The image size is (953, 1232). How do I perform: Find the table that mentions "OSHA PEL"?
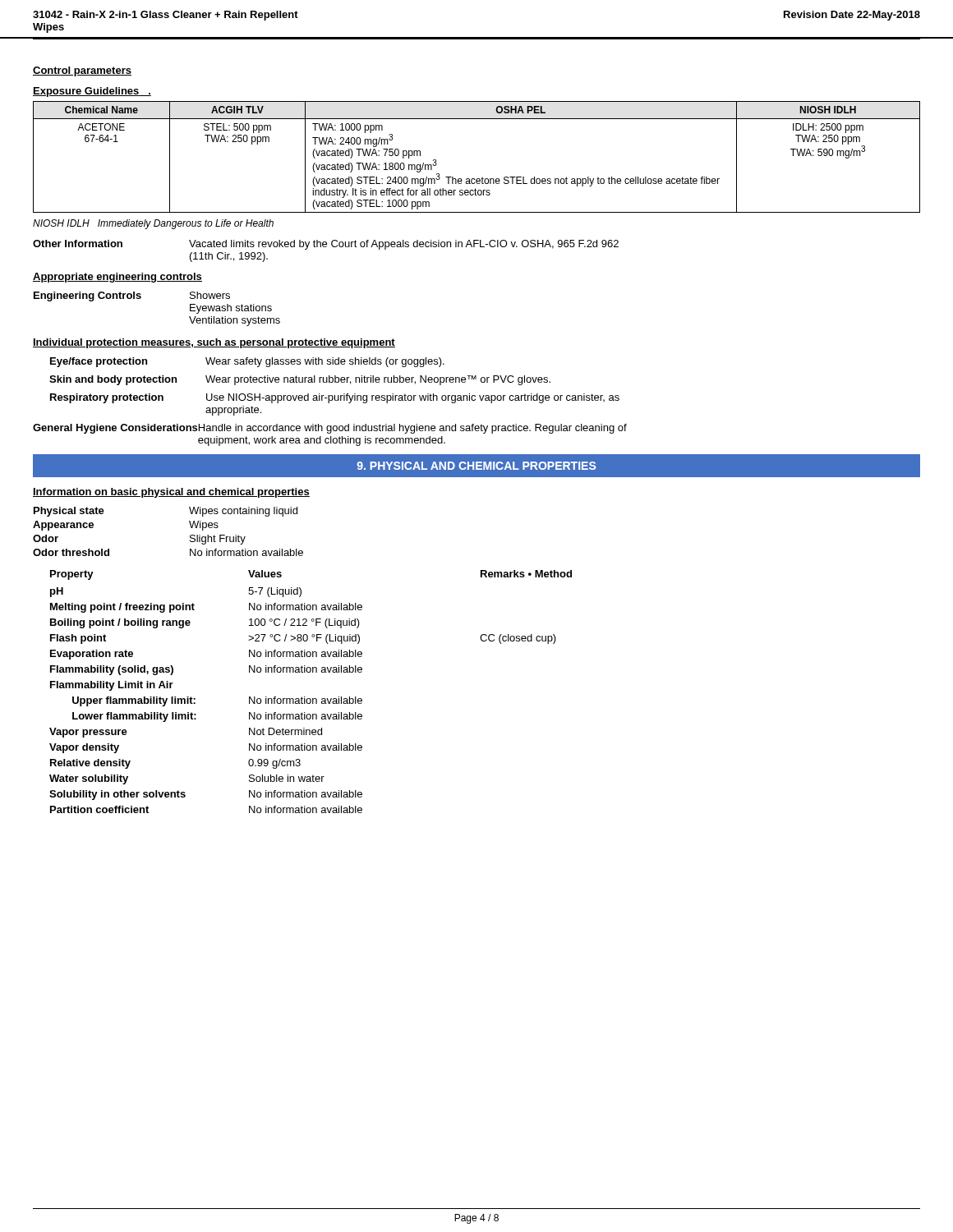pyautogui.click(x=476, y=157)
